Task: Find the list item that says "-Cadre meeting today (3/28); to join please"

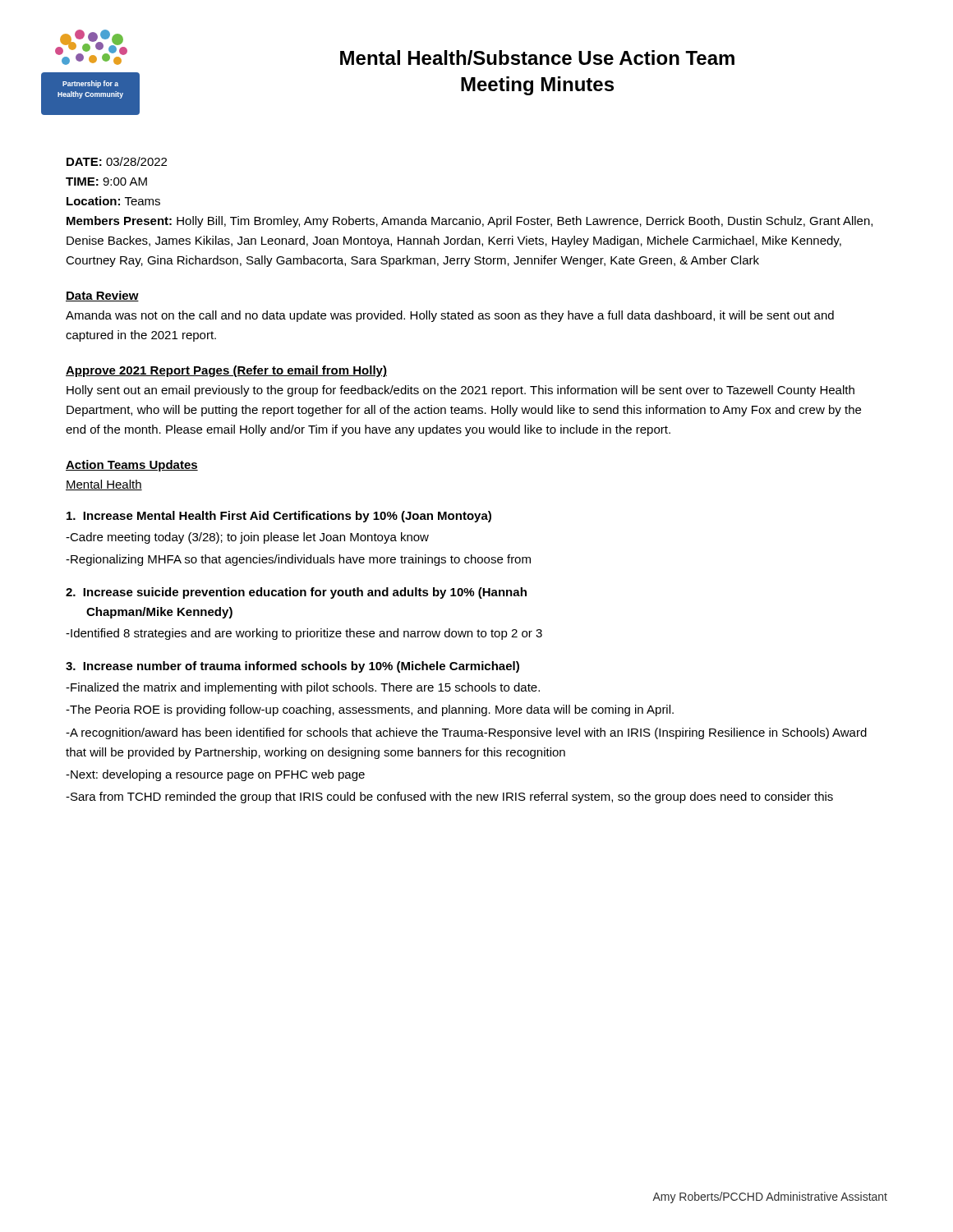Action: (247, 537)
